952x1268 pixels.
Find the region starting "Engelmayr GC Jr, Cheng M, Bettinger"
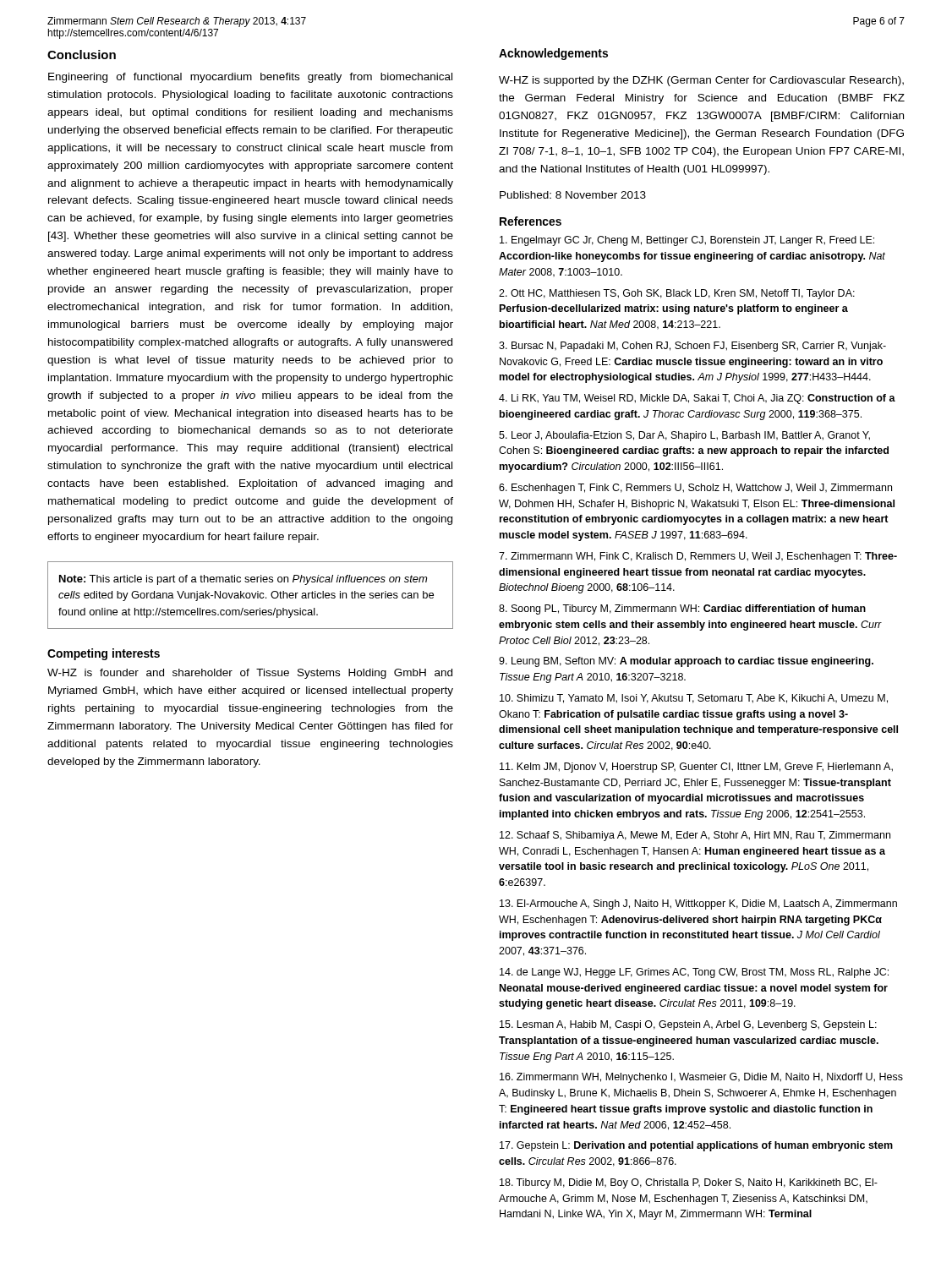692,256
